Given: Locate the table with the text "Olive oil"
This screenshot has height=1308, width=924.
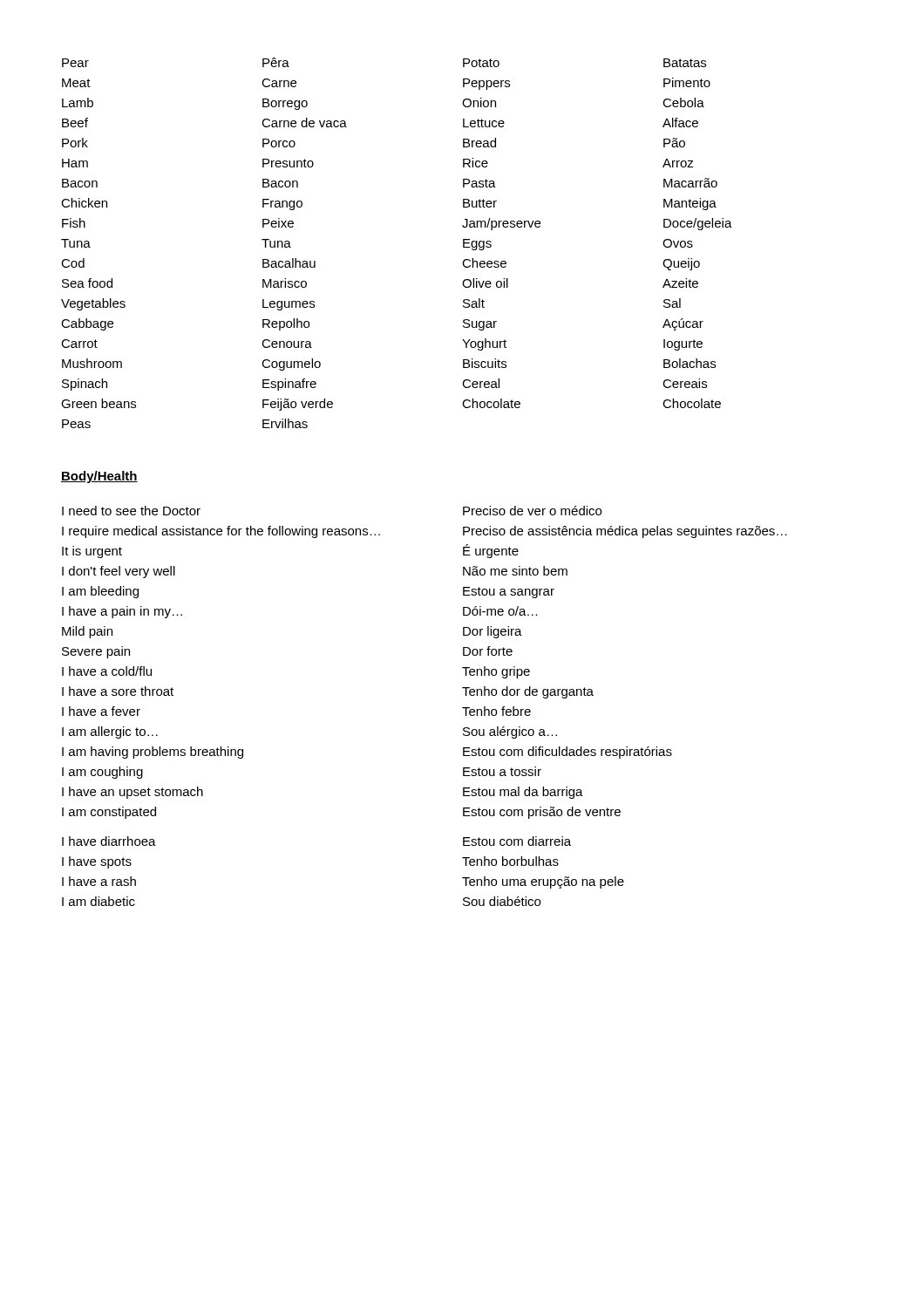Looking at the screenshot, I should [x=462, y=243].
